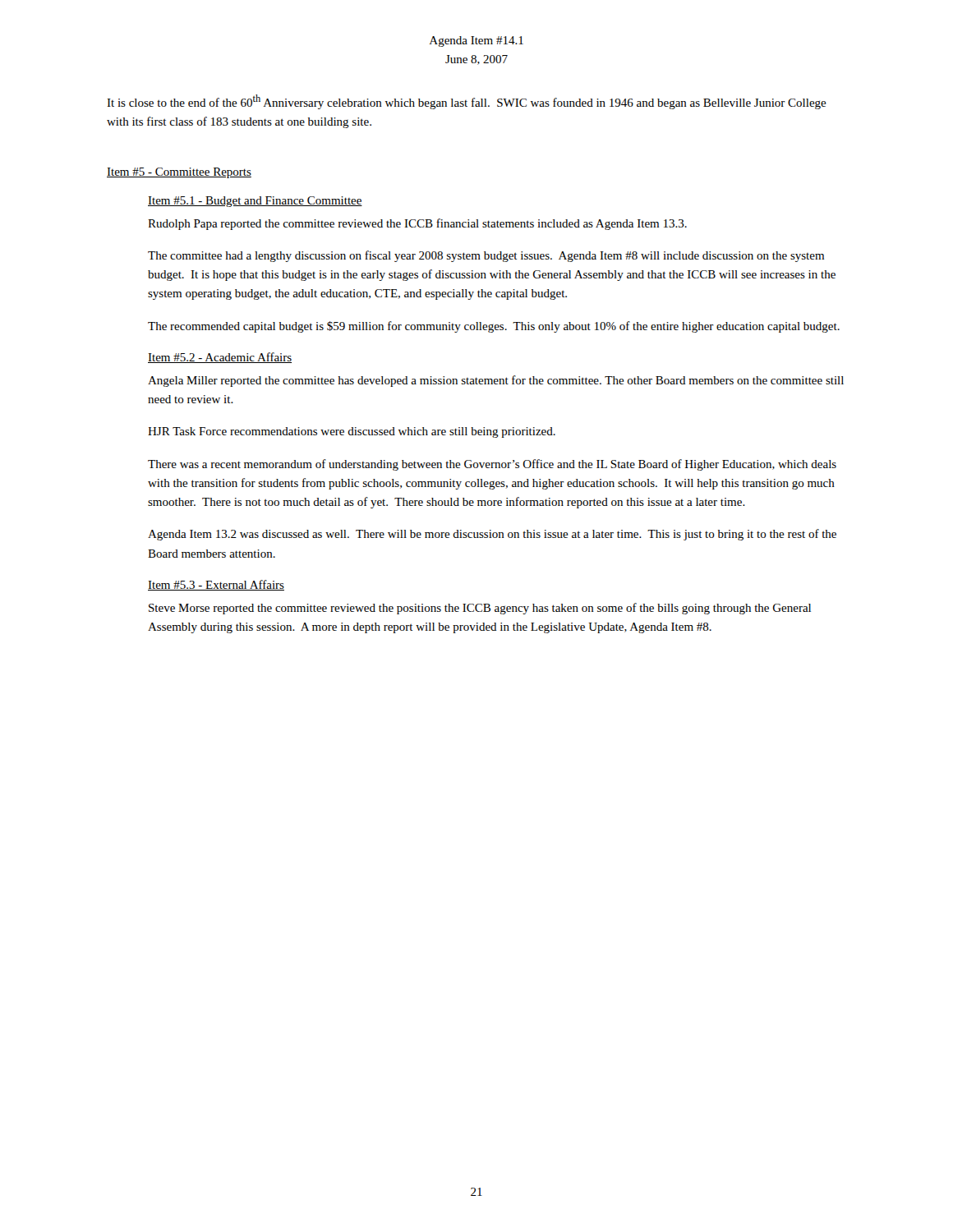The image size is (953, 1232).
Task: Locate the element starting "Rudolph Papa reported the committee reviewed"
Action: pyautogui.click(x=418, y=223)
